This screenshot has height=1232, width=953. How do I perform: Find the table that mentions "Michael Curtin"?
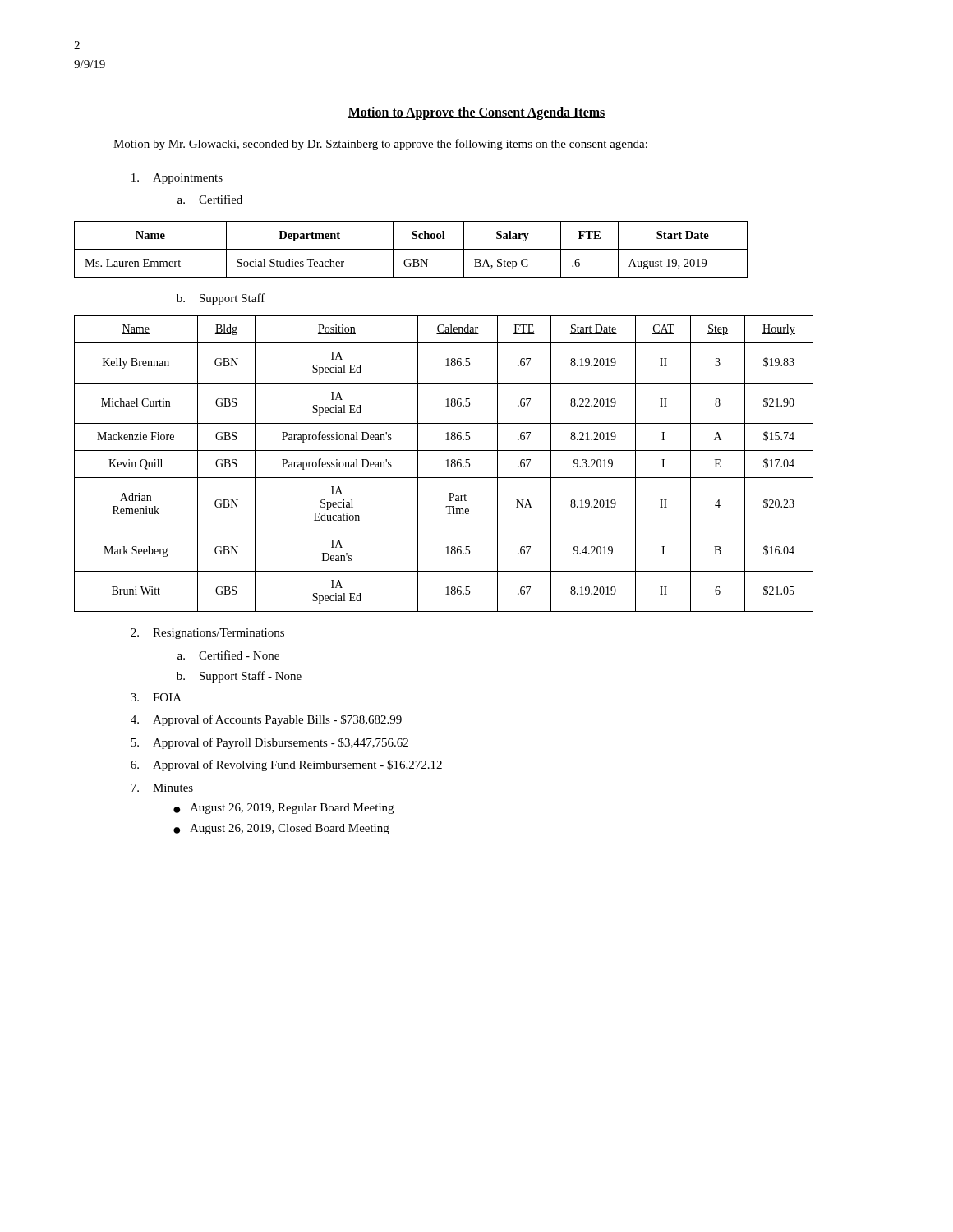click(x=476, y=464)
